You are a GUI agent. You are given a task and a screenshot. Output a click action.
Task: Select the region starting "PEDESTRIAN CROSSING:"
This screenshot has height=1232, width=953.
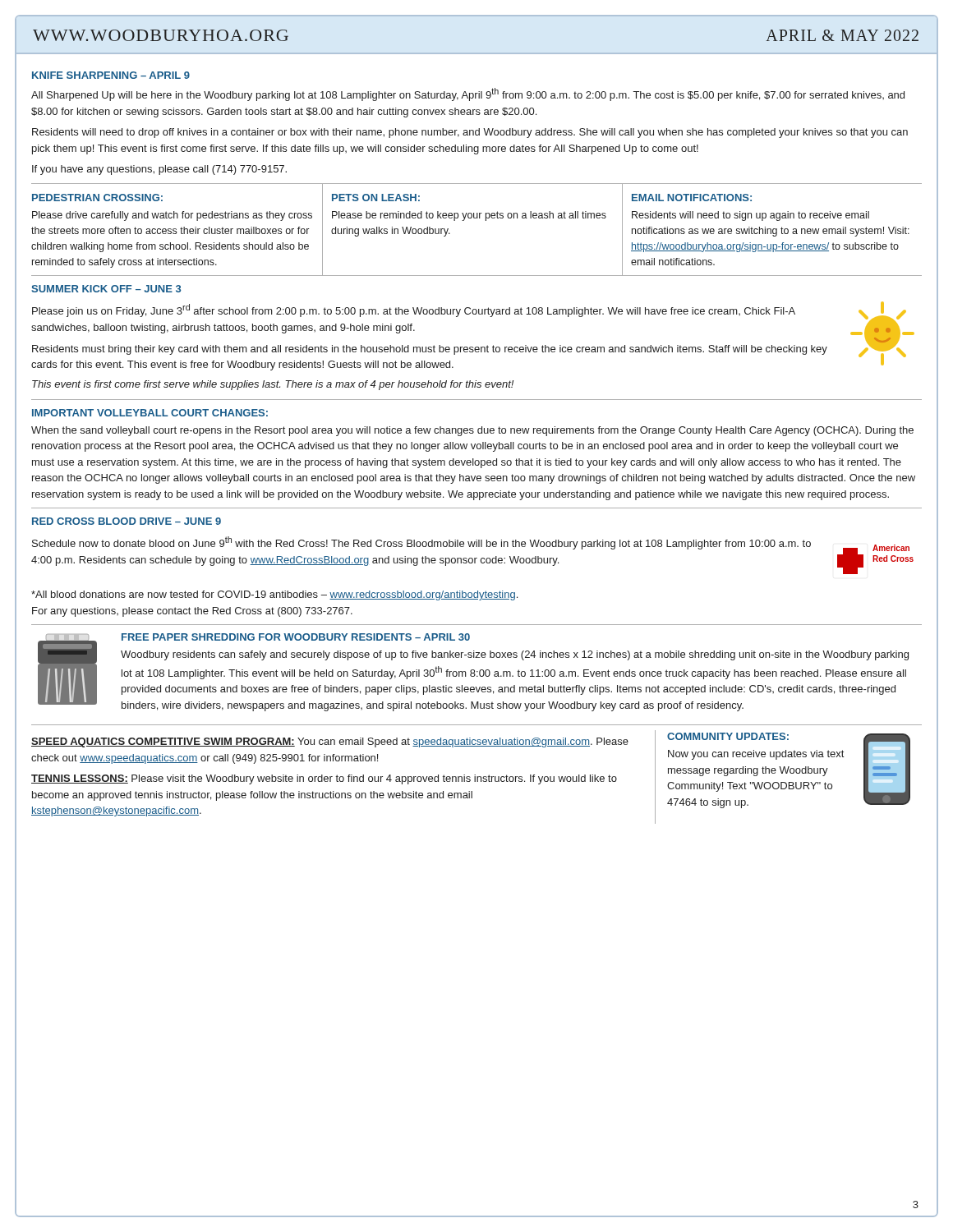pos(97,197)
